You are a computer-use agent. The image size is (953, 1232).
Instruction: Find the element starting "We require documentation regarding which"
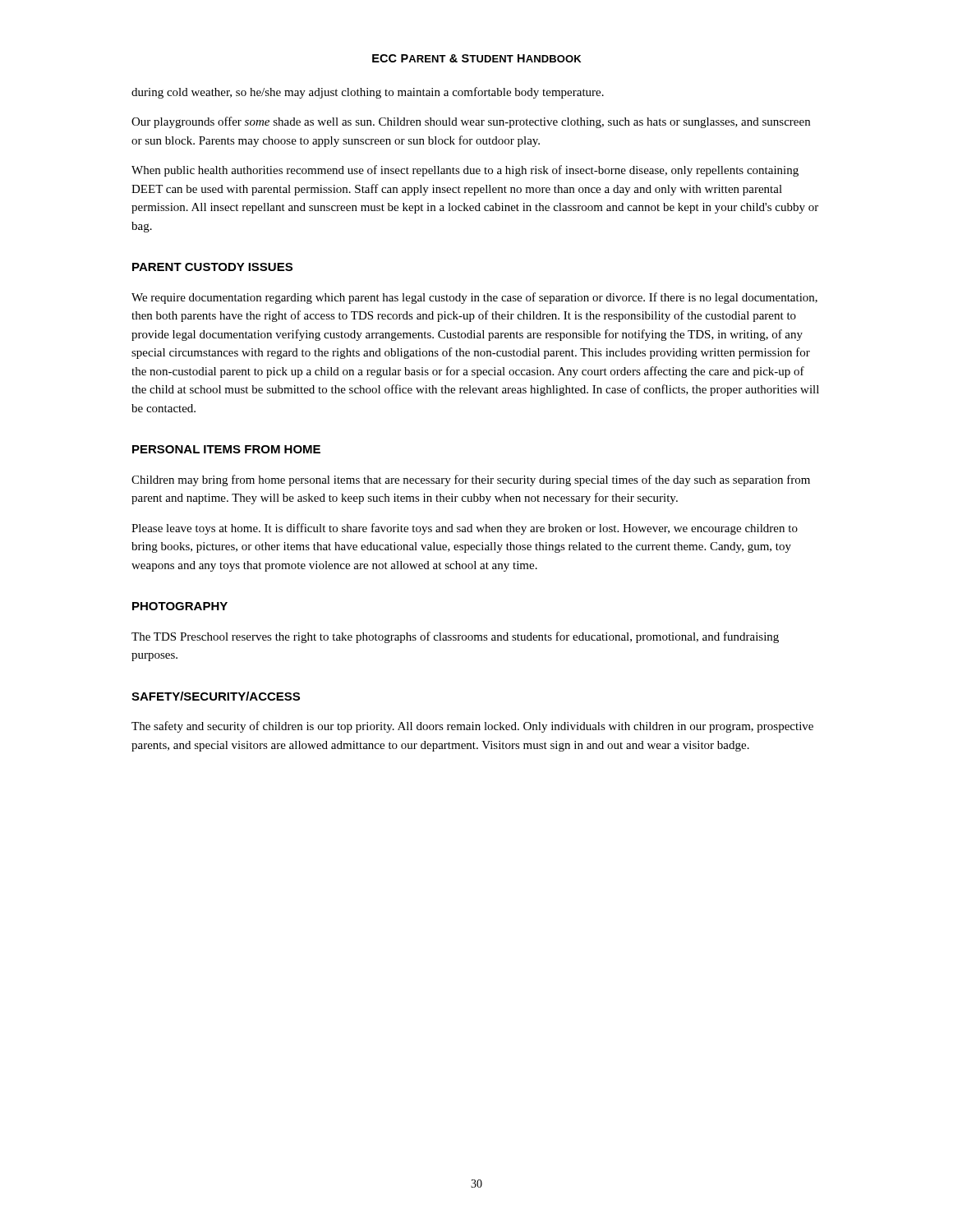point(475,353)
